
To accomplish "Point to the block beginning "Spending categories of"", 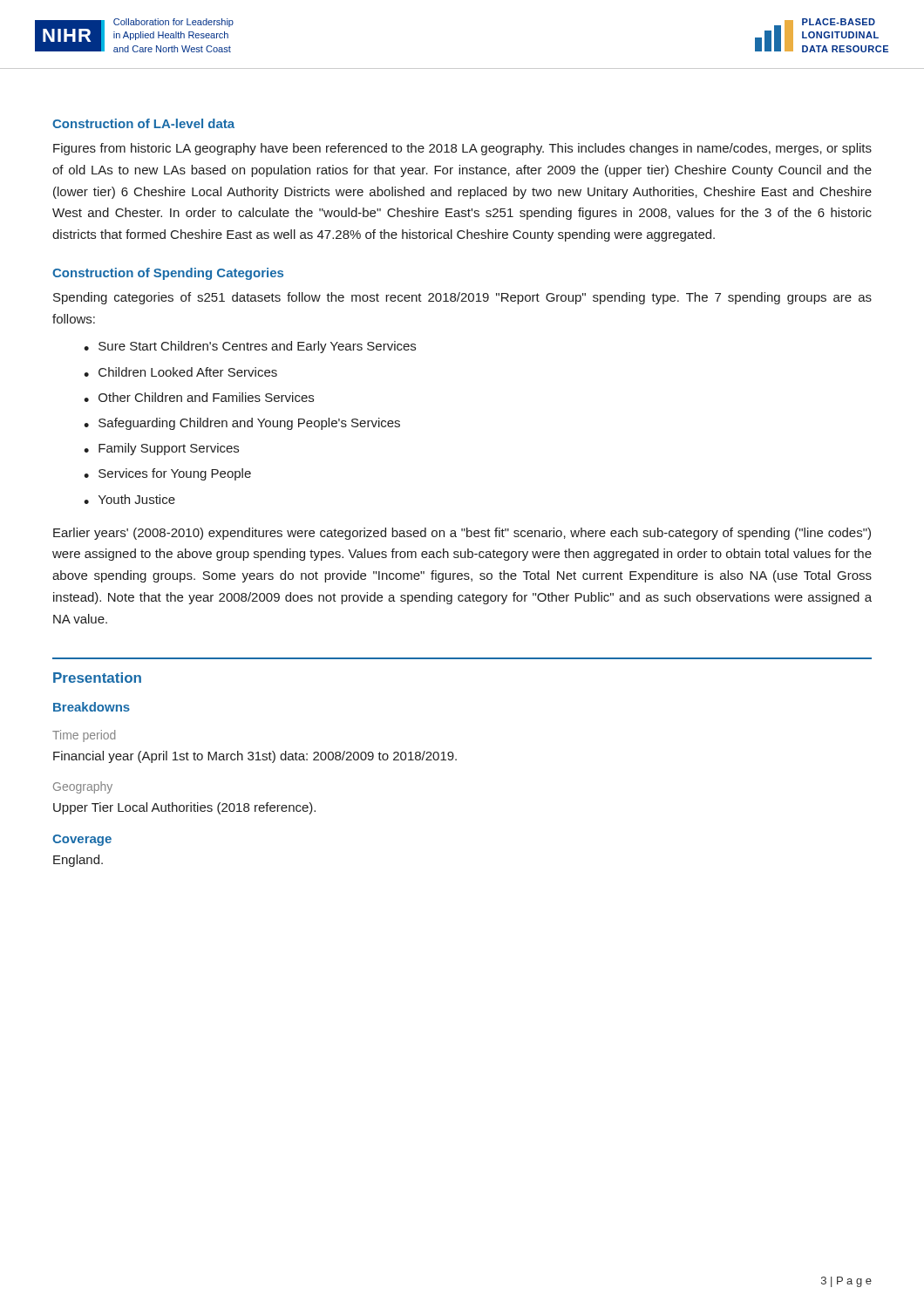I will click(462, 308).
